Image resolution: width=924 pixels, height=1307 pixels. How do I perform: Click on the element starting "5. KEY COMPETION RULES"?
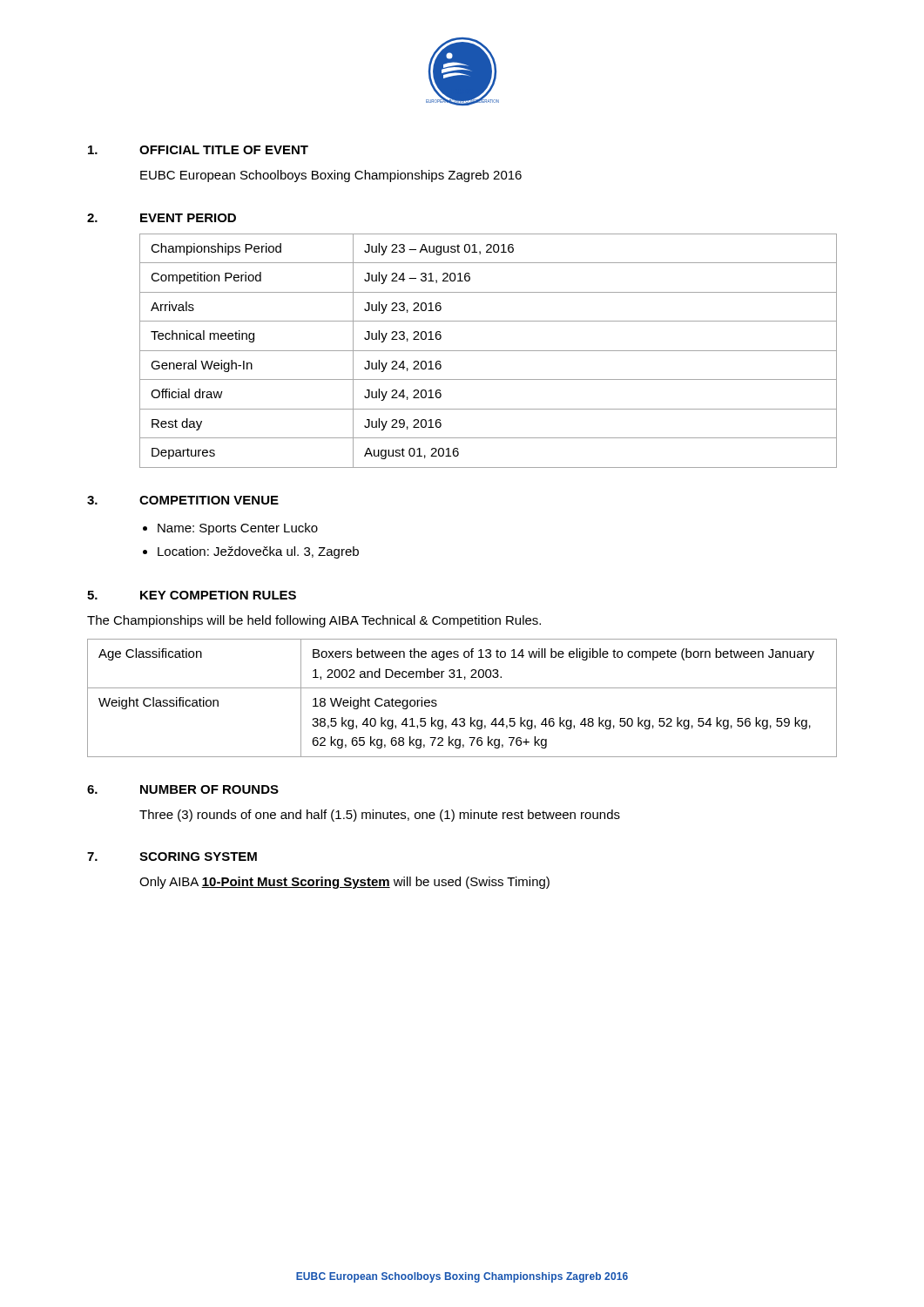[192, 594]
